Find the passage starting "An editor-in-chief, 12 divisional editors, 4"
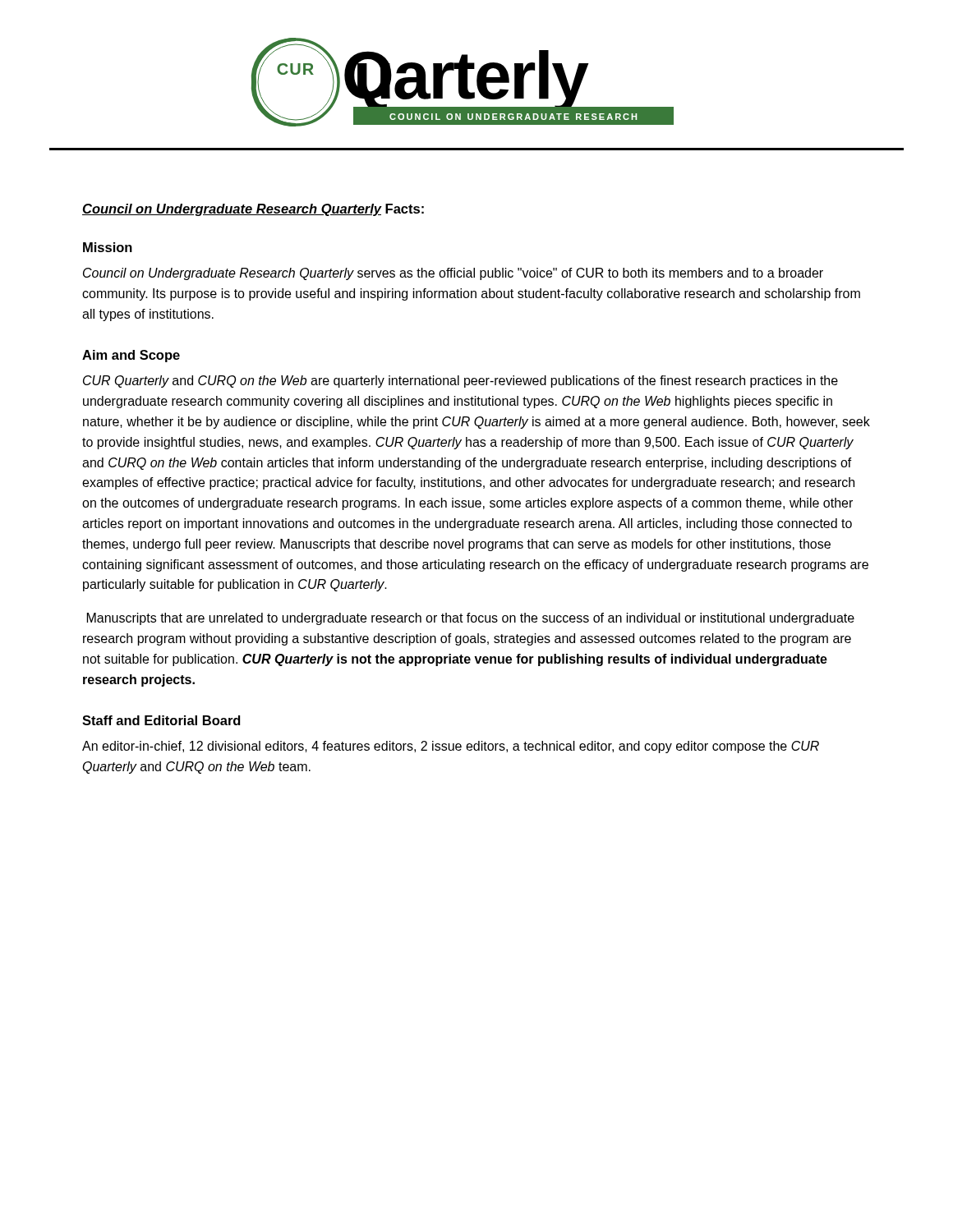Image resolution: width=953 pixels, height=1232 pixels. click(x=451, y=757)
